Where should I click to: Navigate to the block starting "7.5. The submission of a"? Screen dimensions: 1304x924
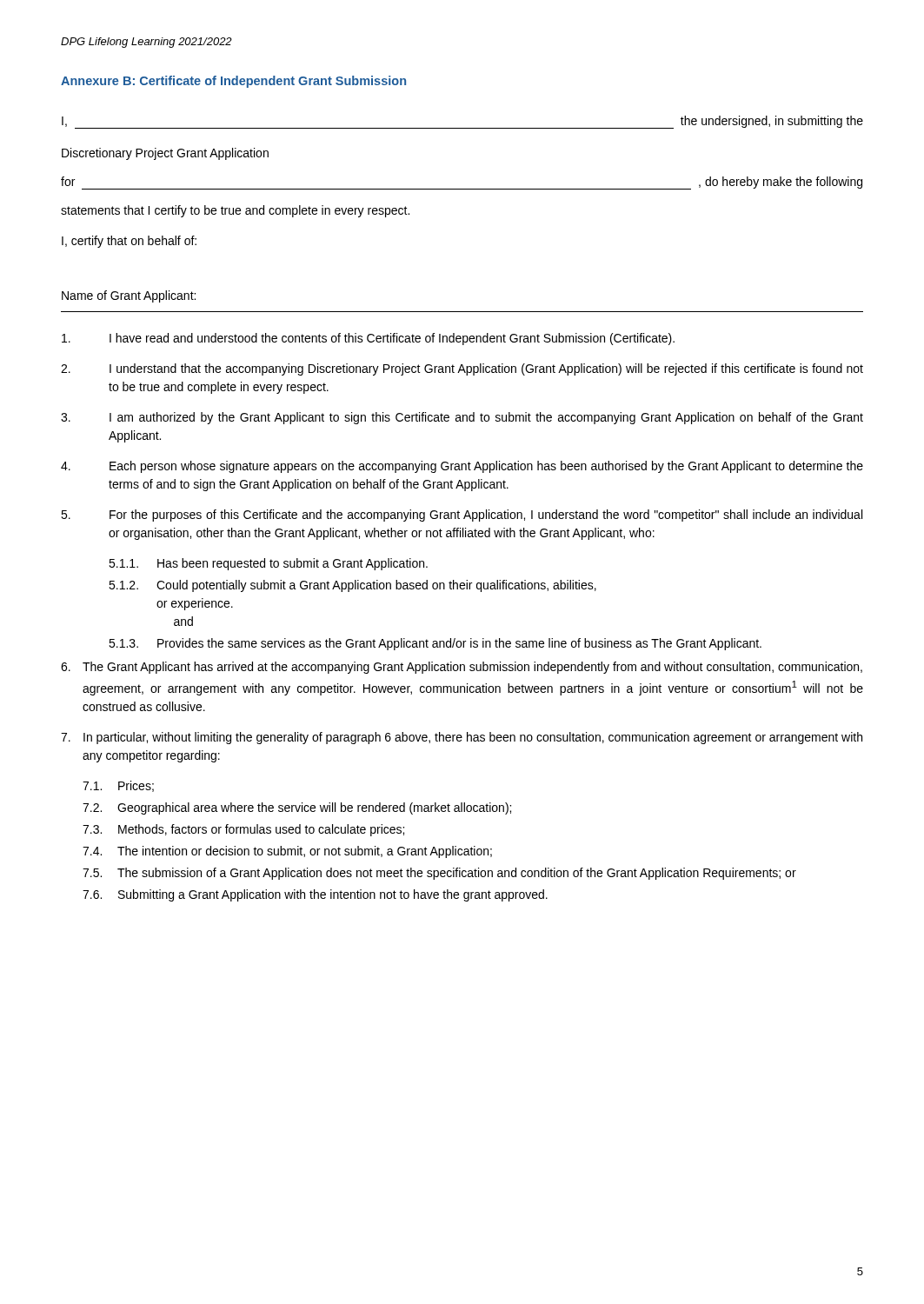473,873
